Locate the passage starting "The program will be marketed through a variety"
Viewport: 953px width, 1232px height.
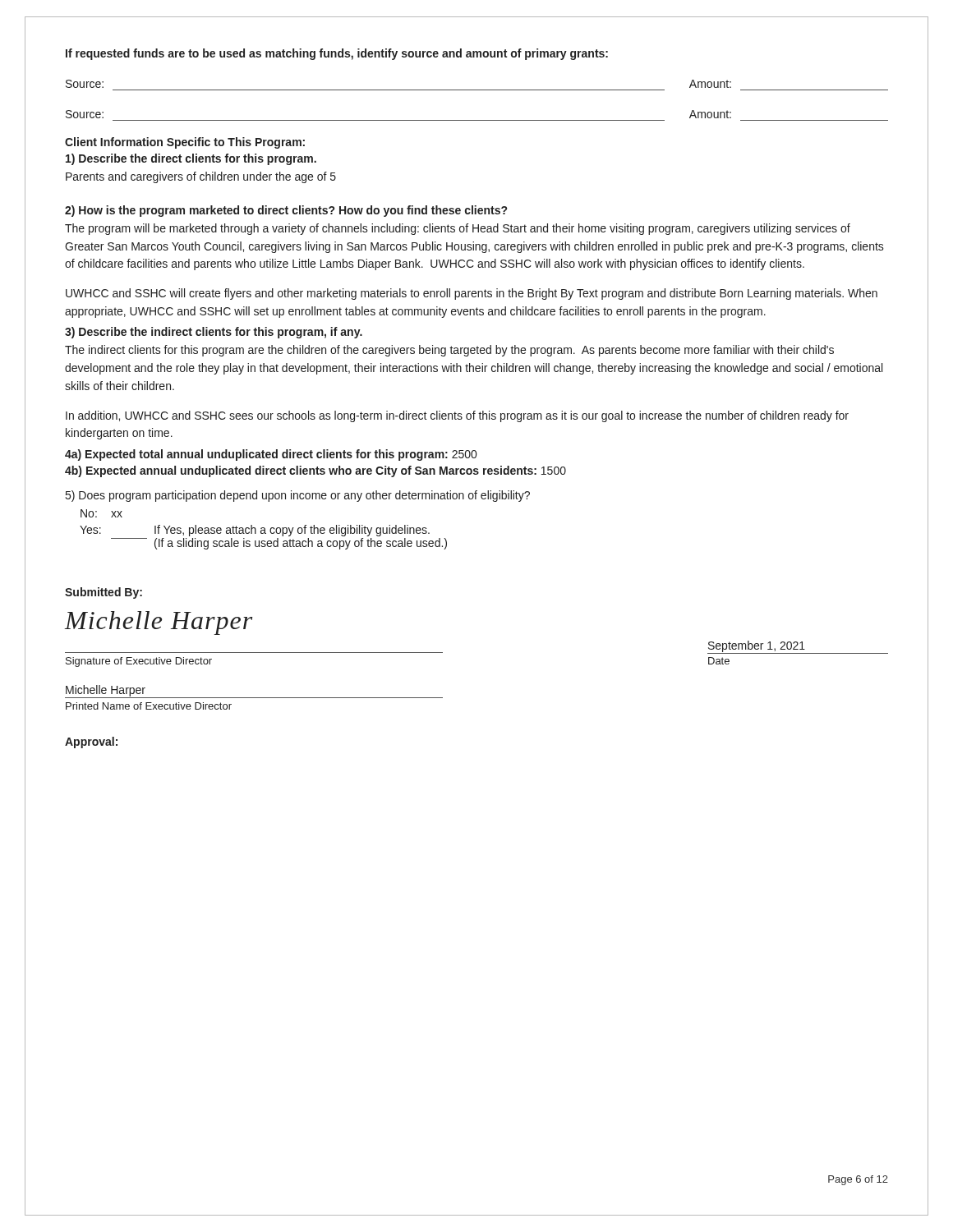[474, 246]
